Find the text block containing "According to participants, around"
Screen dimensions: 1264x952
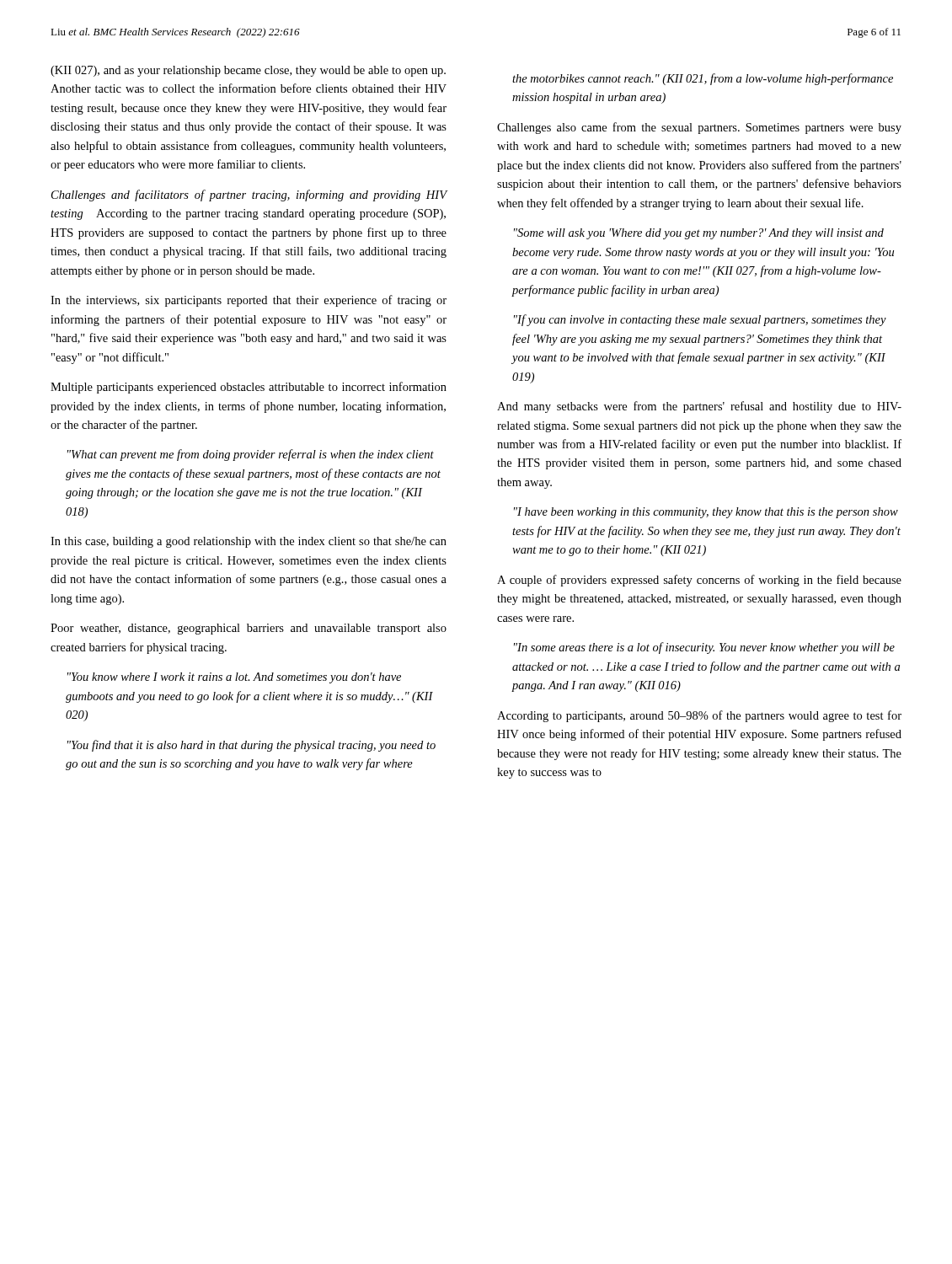tap(699, 743)
